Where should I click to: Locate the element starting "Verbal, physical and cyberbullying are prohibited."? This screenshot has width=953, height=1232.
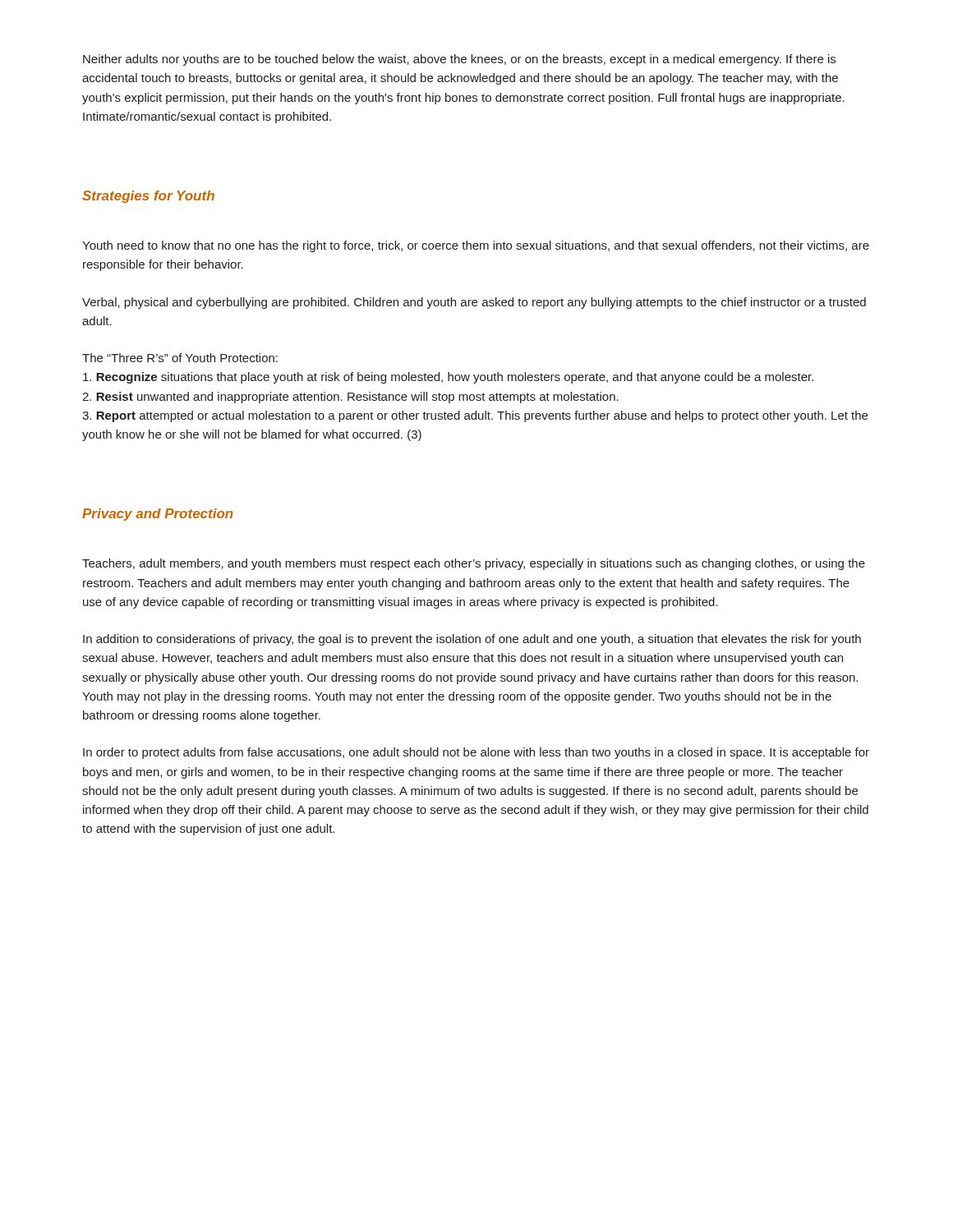474,311
